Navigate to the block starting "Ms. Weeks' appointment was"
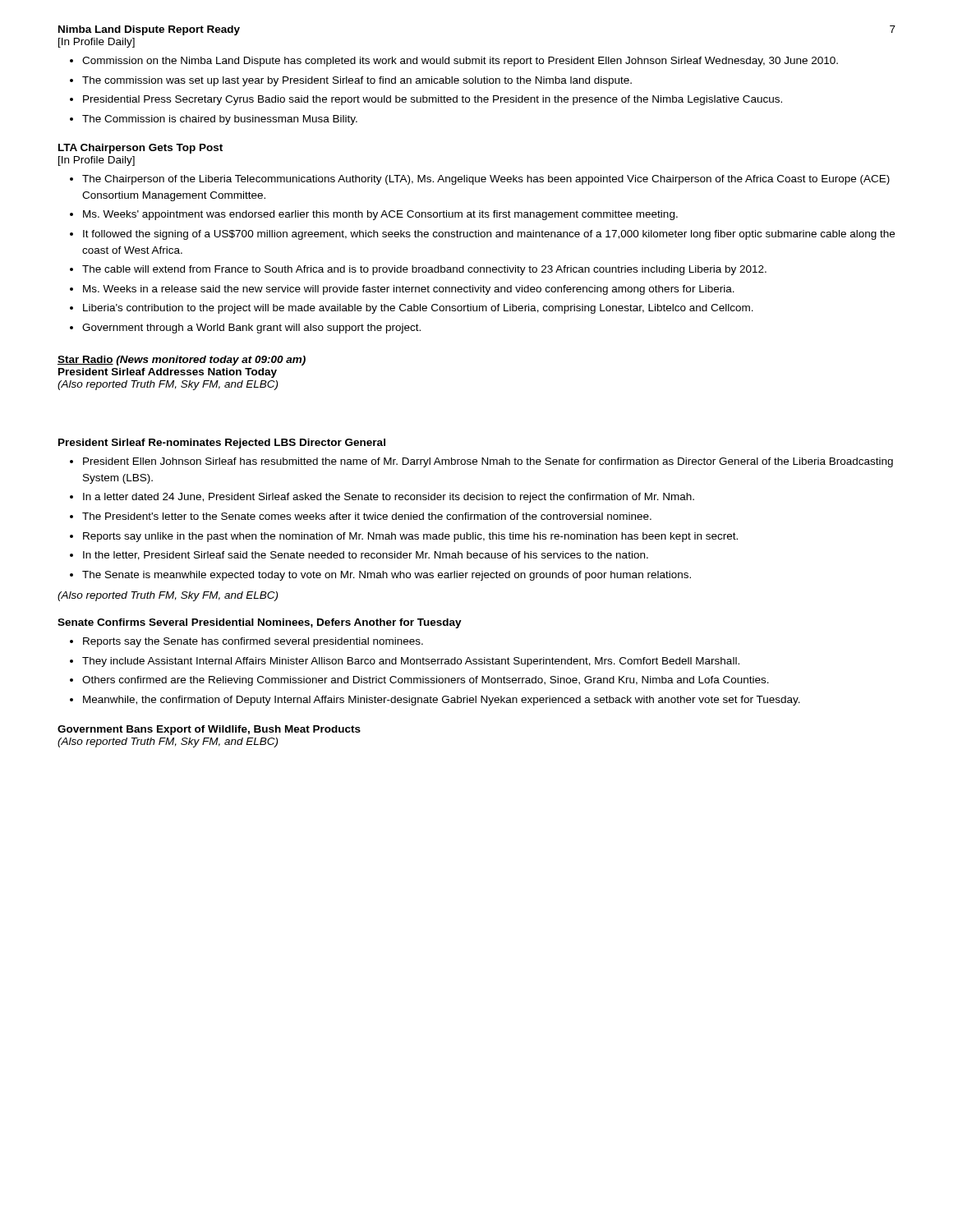The width and height of the screenshot is (953, 1232). pyautogui.click(x=380, y=214)
